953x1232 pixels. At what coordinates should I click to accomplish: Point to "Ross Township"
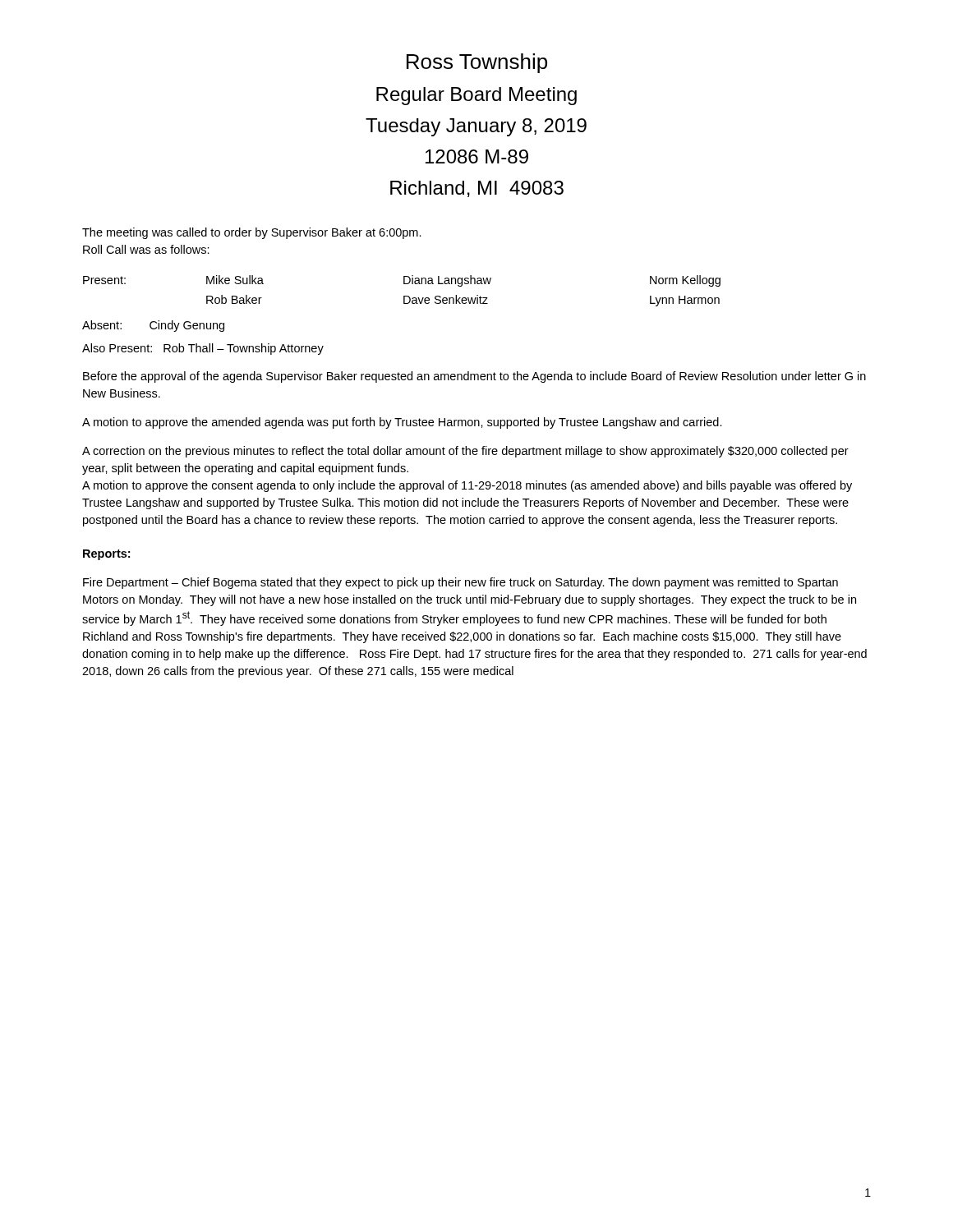[476, 62]
